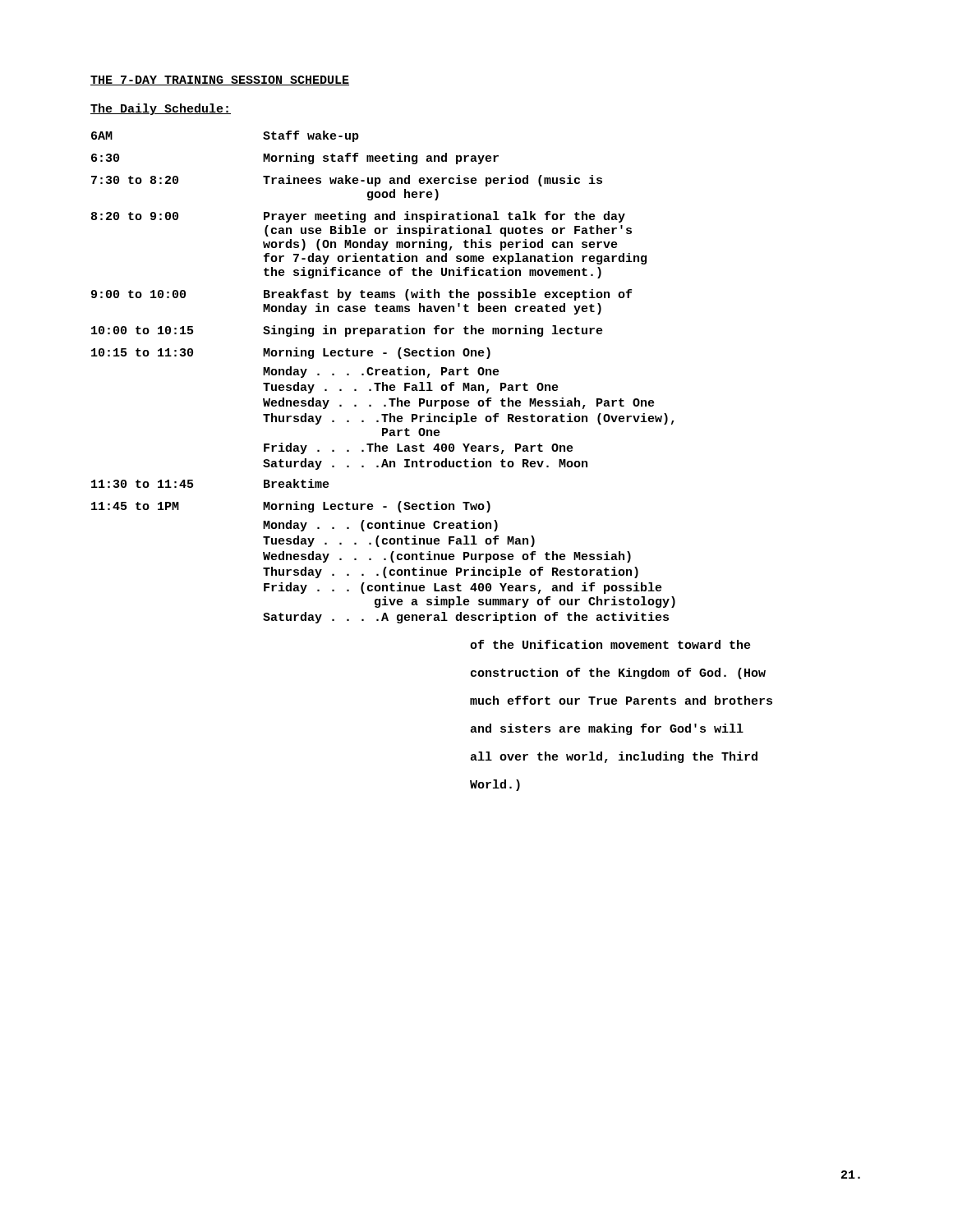Select the title with the text "THE 7-DAY TRAINING SESSION SCHEDULE"
Image resolution: width=953 pixels, height=1232 pixels.
[220, 81]
